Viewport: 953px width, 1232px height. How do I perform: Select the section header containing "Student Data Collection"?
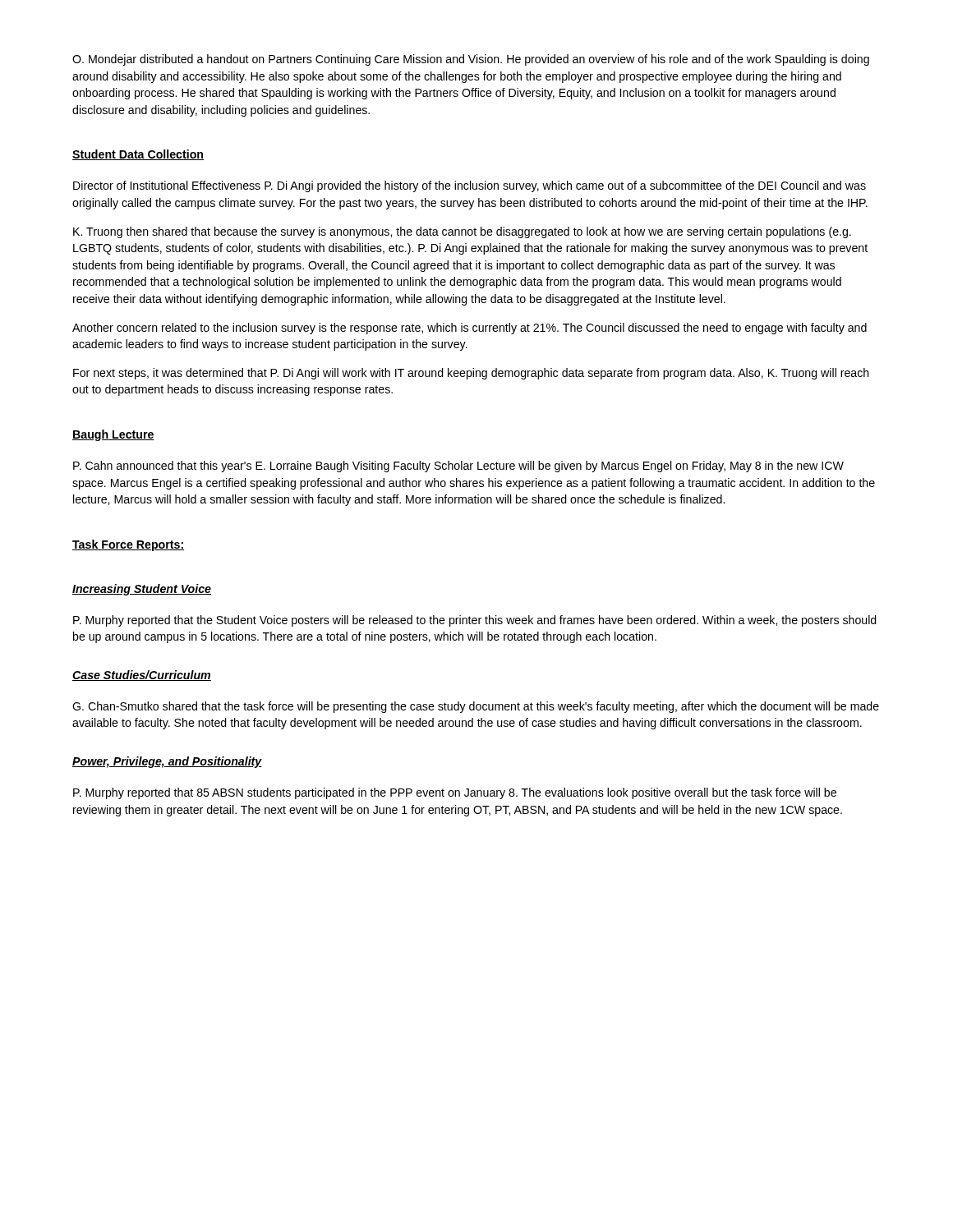pyautogui.click(x=138, y=155)
